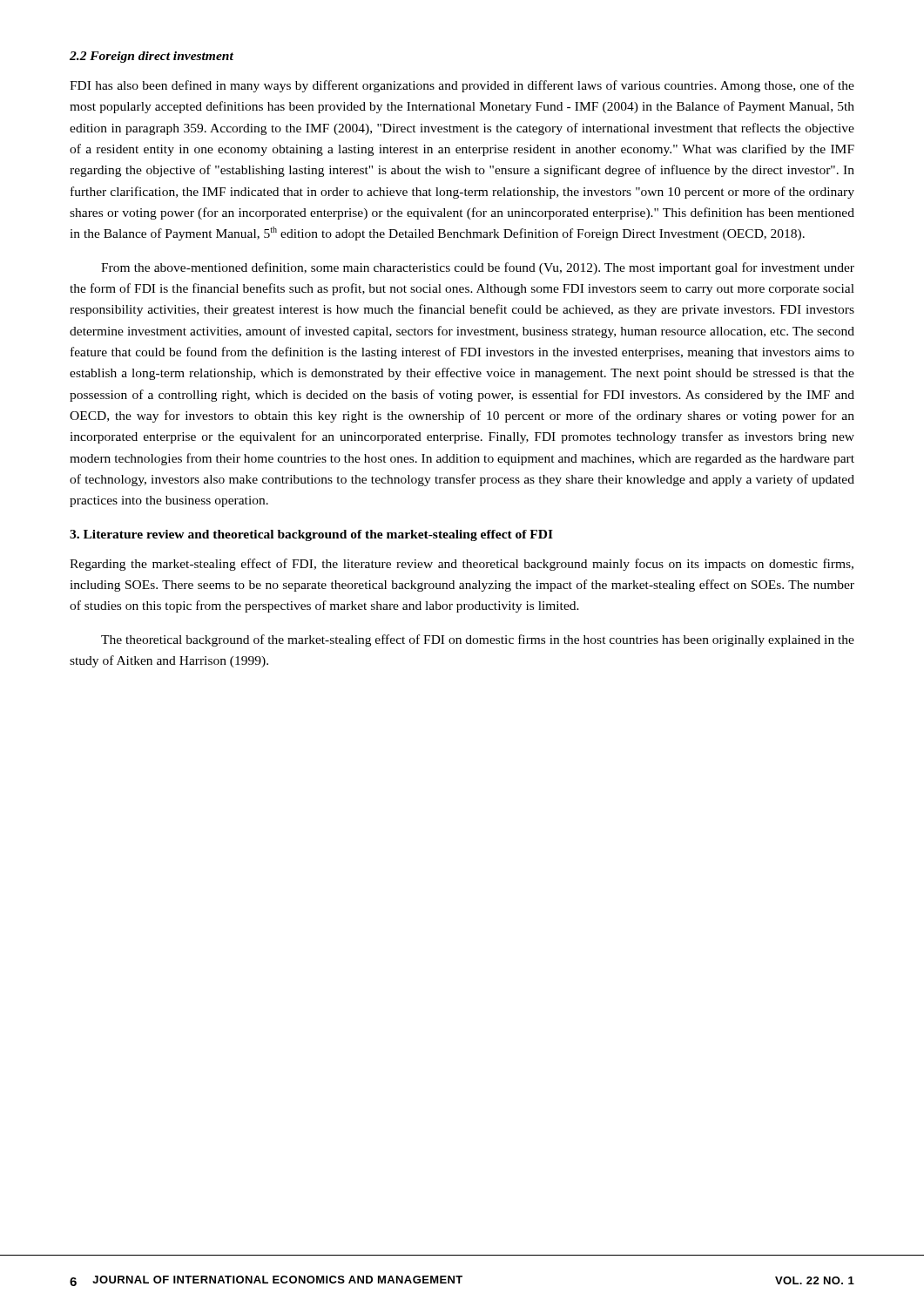Viewport: 924px width, 1307px height.
Task: Find the passage starting "FDI has also been"
Action: click(x=462, y=160)
